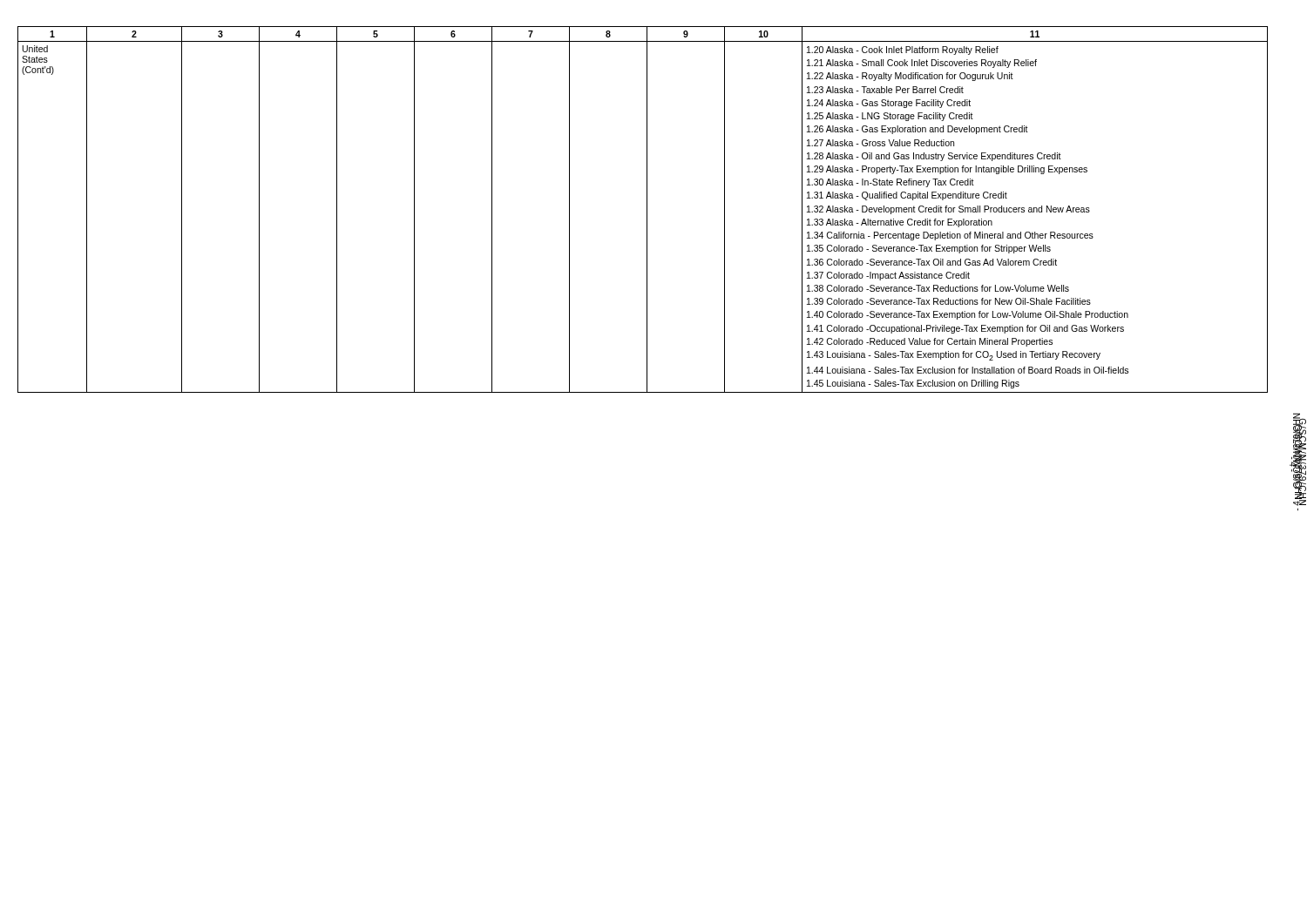Find the table
The image size is (1307, 924).
point(643,210)
